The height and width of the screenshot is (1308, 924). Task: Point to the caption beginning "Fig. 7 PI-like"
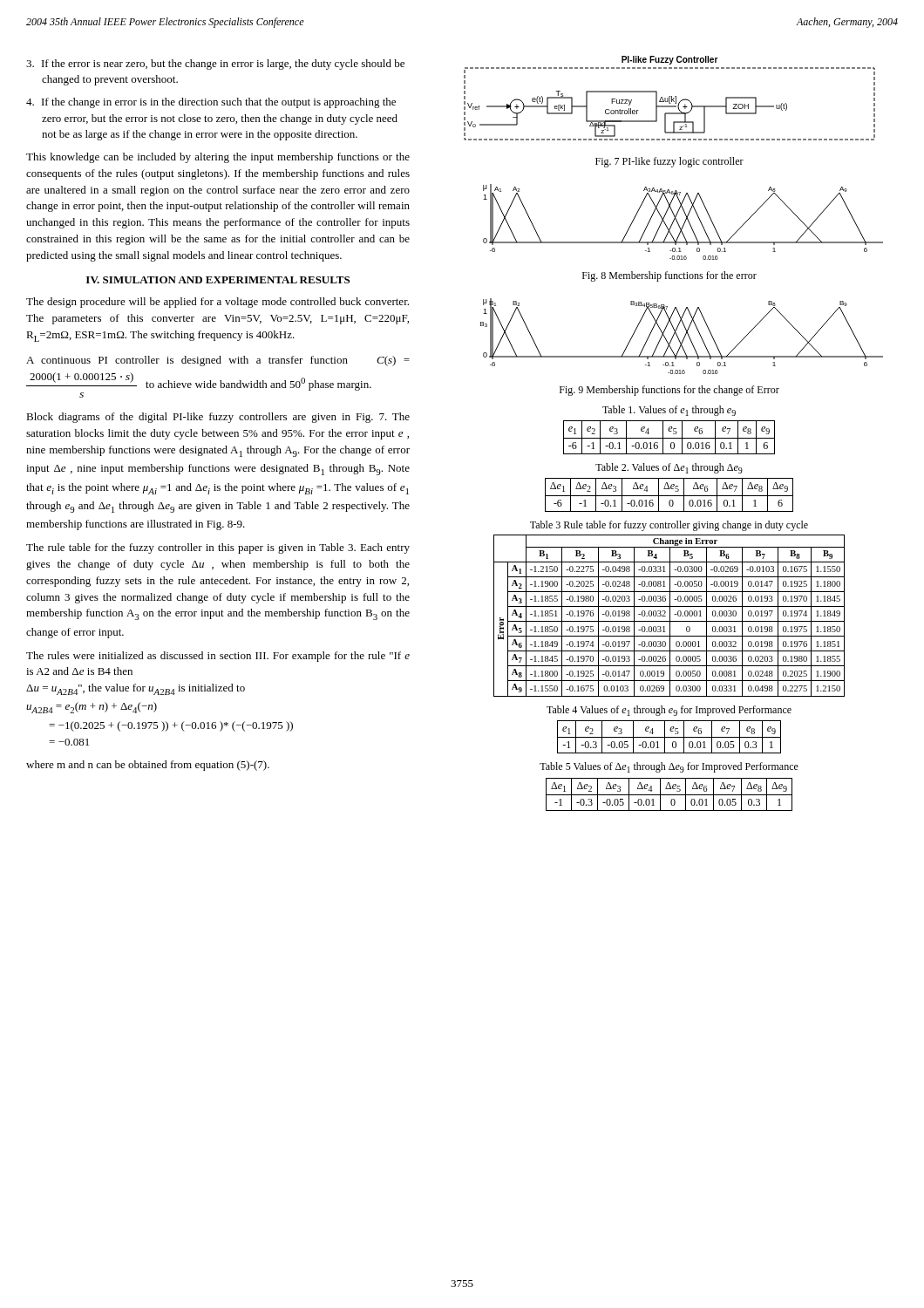tap(669, 161)
